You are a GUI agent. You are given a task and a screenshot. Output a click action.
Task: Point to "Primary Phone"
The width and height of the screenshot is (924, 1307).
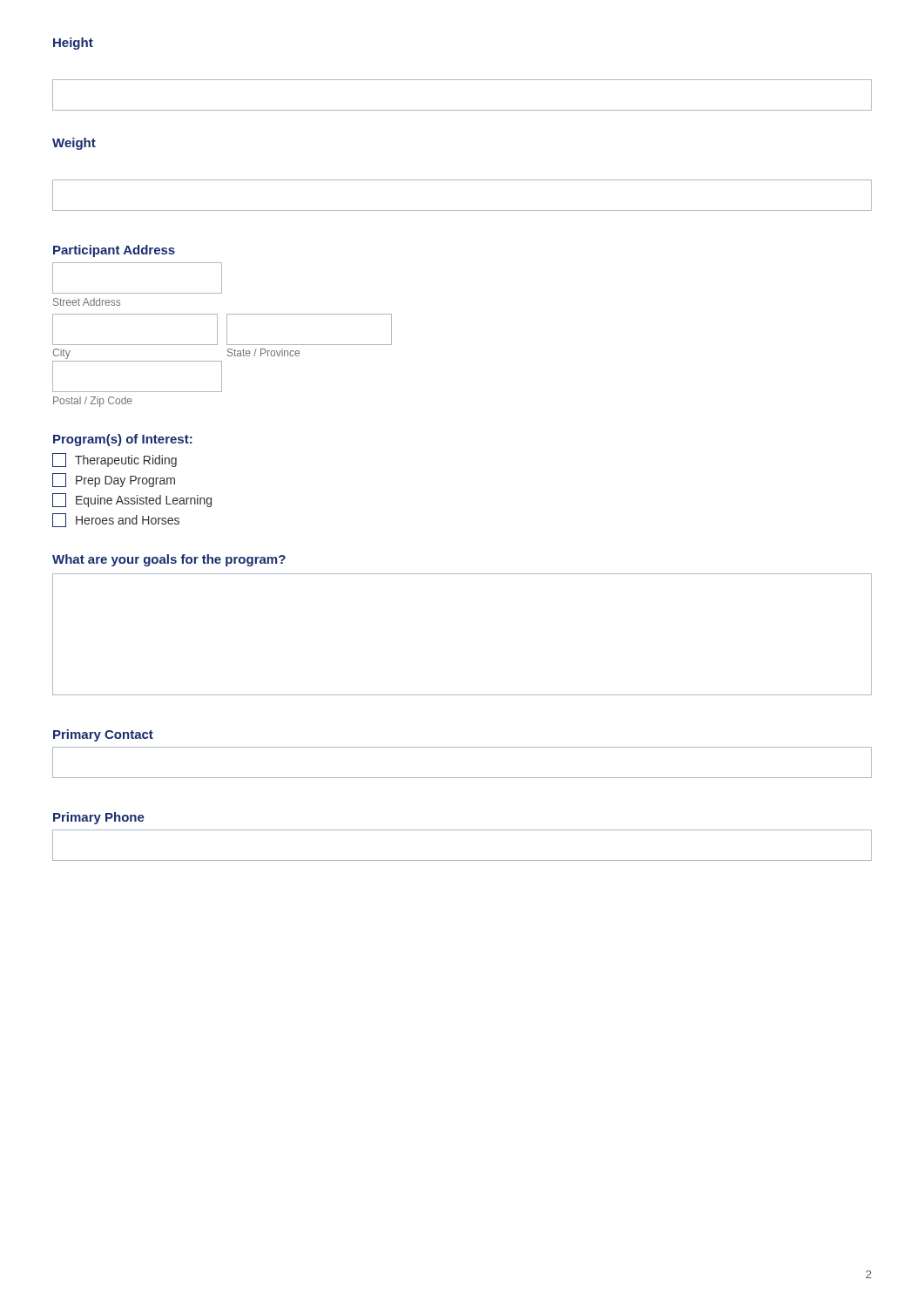point(98,817)
